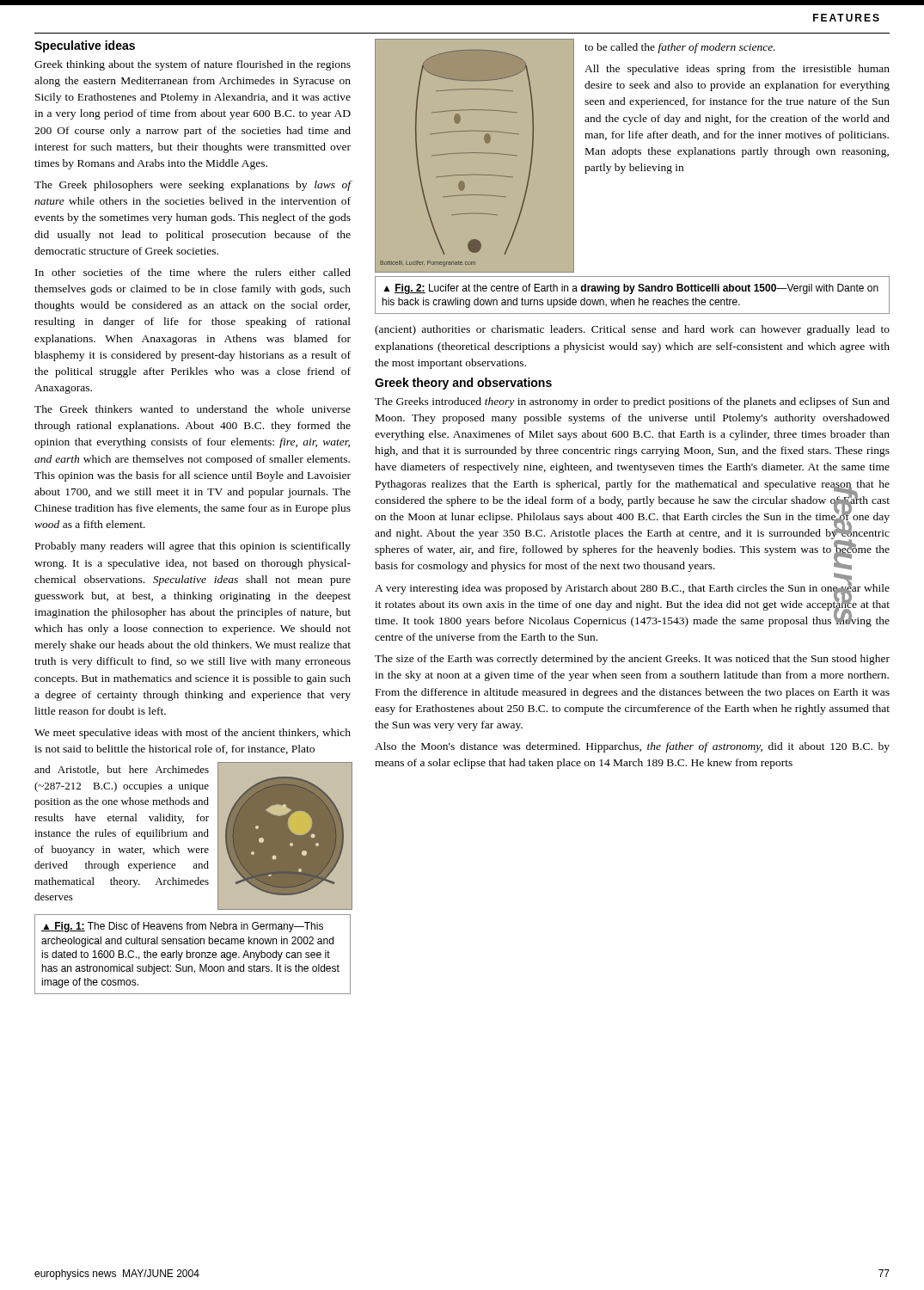The width and height of the screenshot is (924, 1290).
Task: Find the section header that reads "Speculative ideas"
Action: [85, 46]
